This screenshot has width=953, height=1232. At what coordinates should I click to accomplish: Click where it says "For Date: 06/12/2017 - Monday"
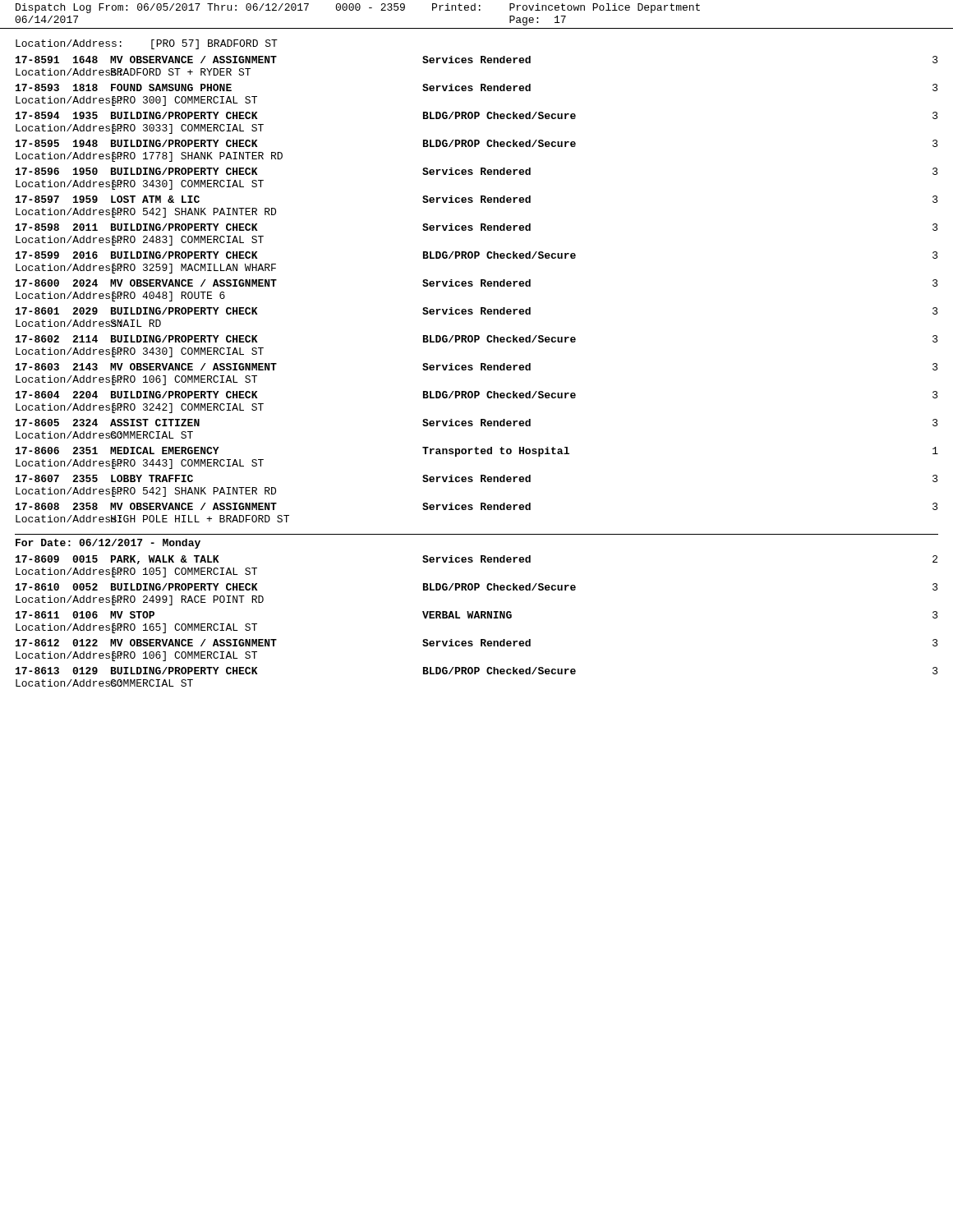pos(108,543)
